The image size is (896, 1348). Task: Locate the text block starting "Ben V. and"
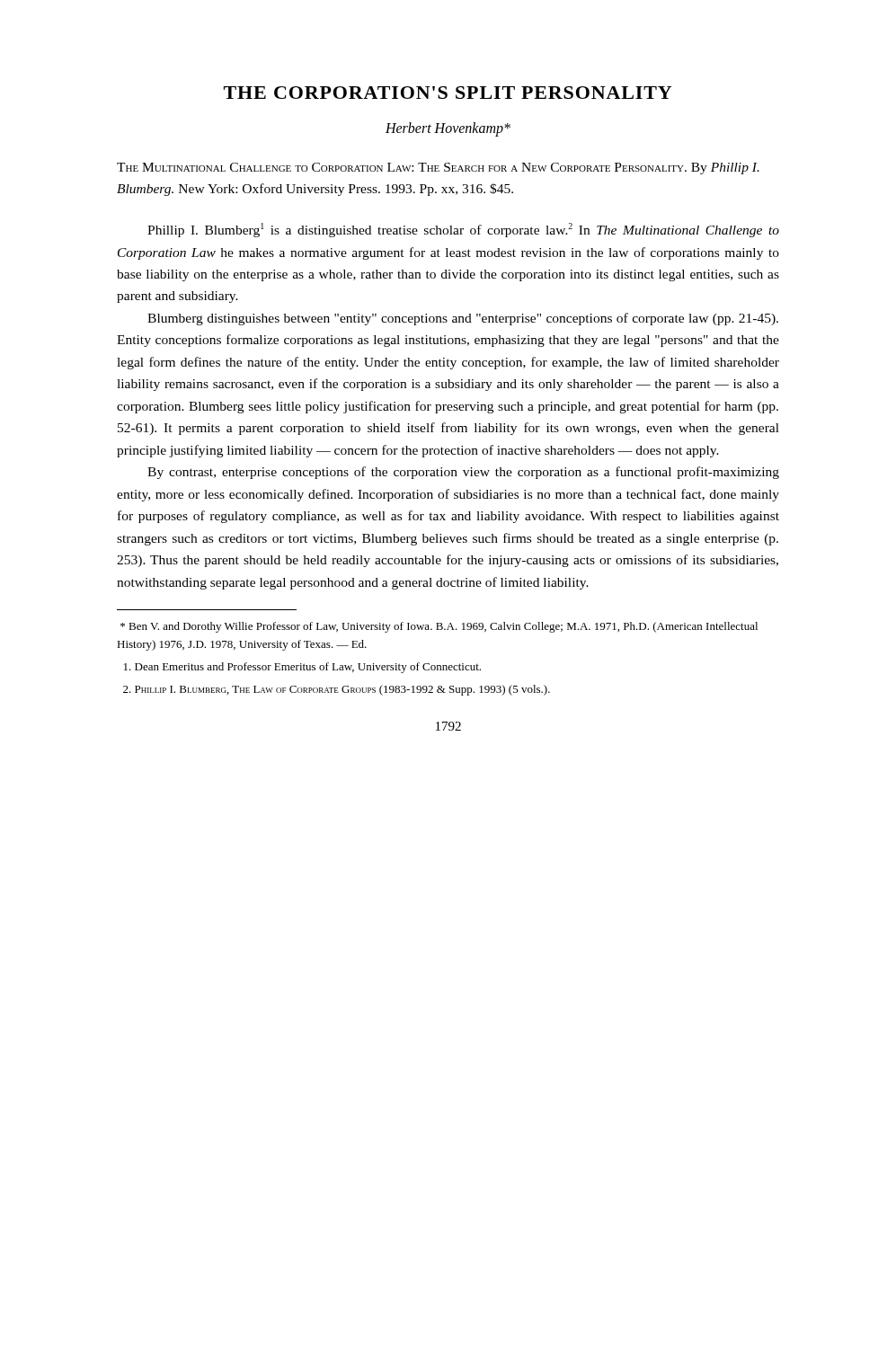pyautogui.click(x=437, y=635)
